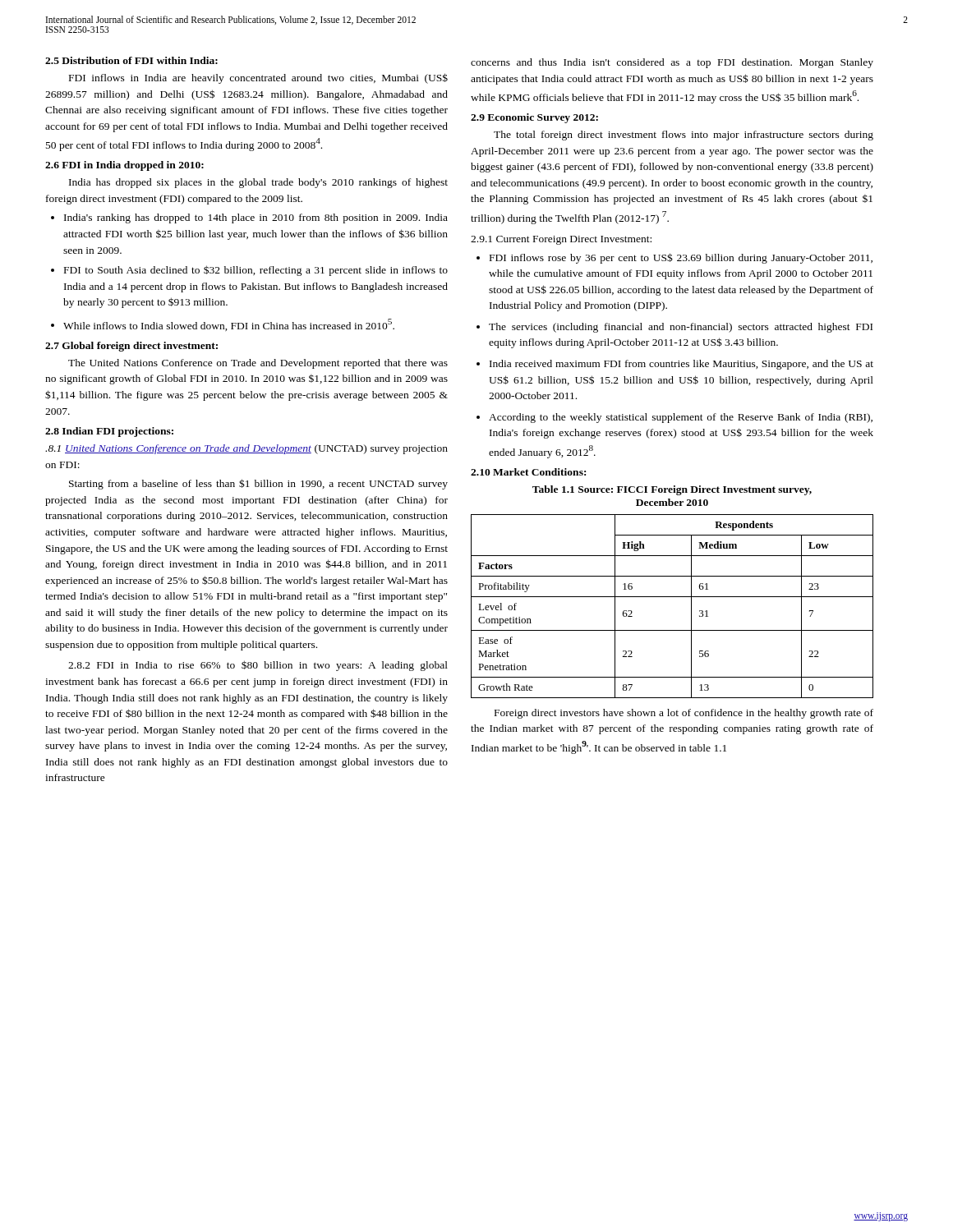Where is the passage that starts "According to the weekly statistical supplement"?

point(681,434)
